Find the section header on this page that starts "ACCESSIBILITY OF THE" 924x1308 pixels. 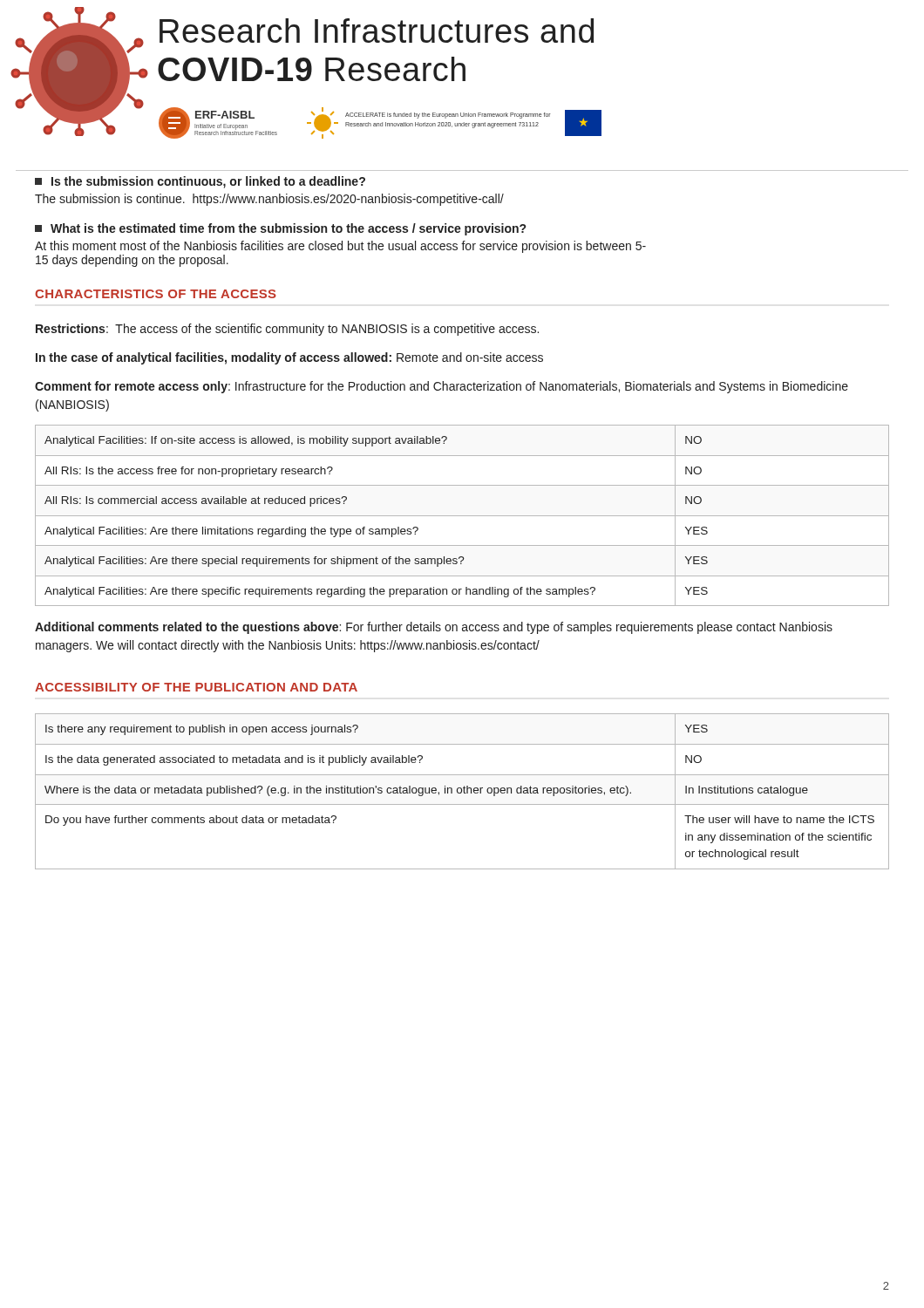tap(196, 687)
